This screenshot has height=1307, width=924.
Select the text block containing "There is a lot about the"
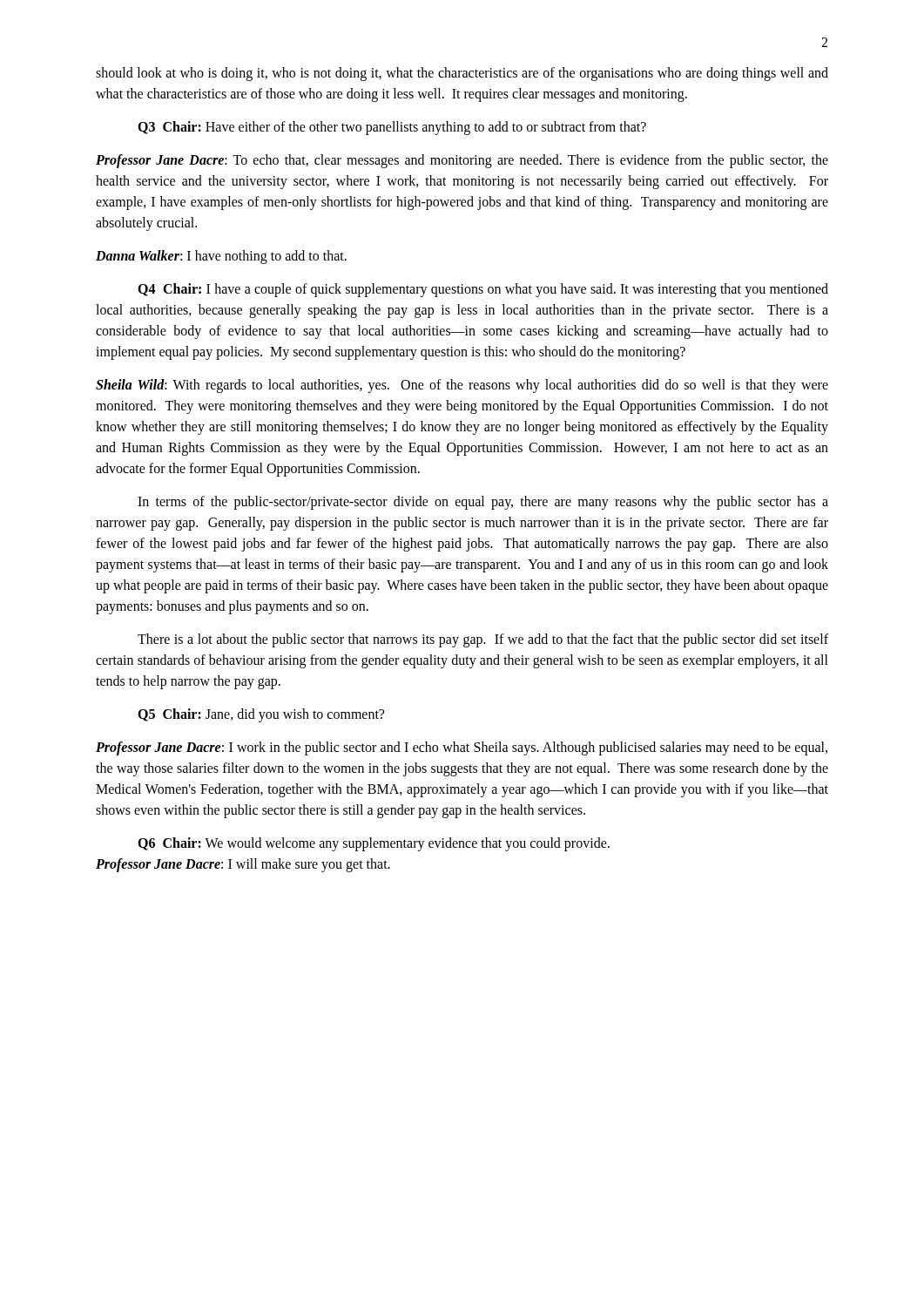[462, 660]
